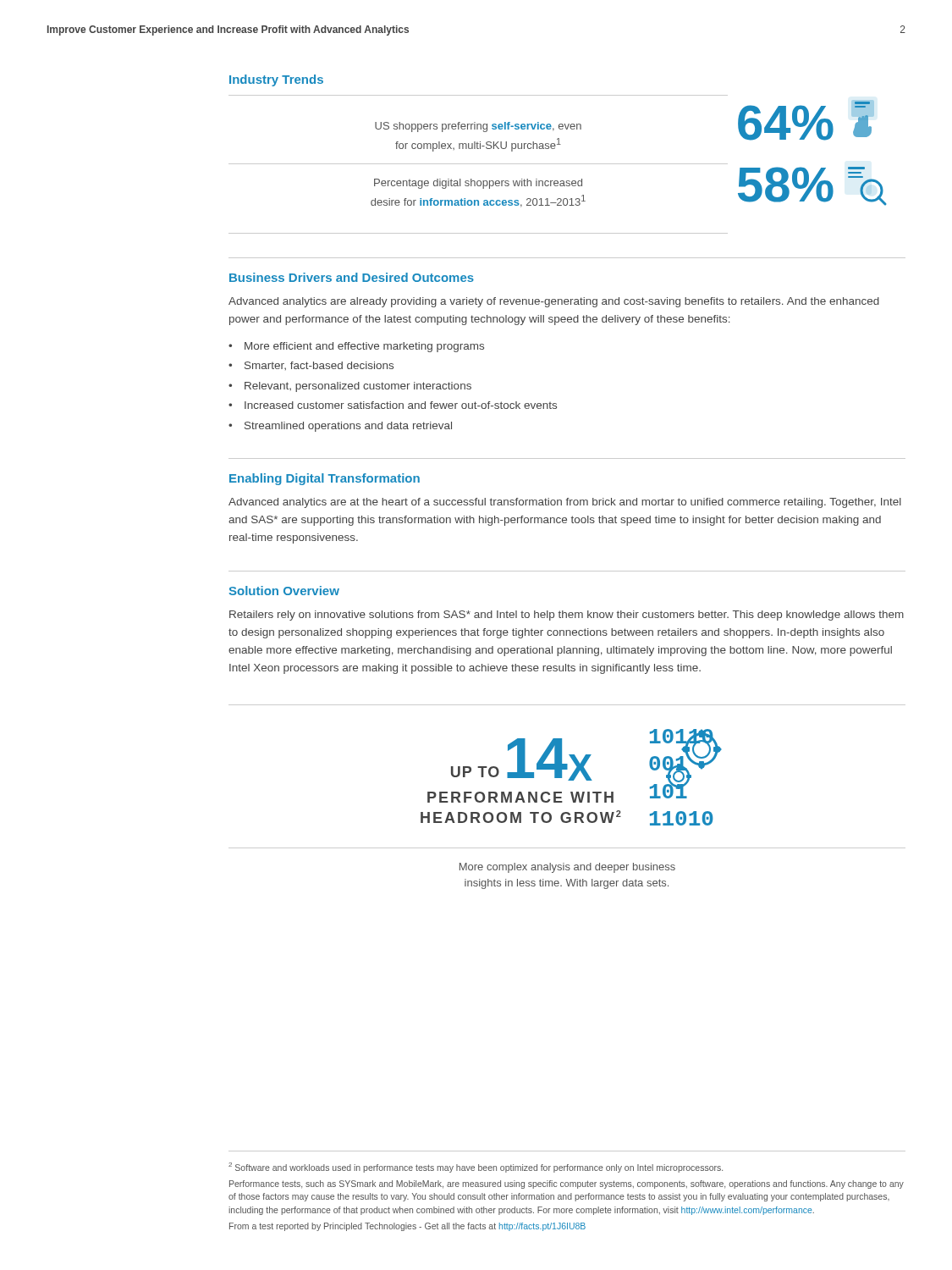Find the element starting "Advanced analytics are already providing a variety"
This screenshot has height=1270, width=952.
(554, 310)
